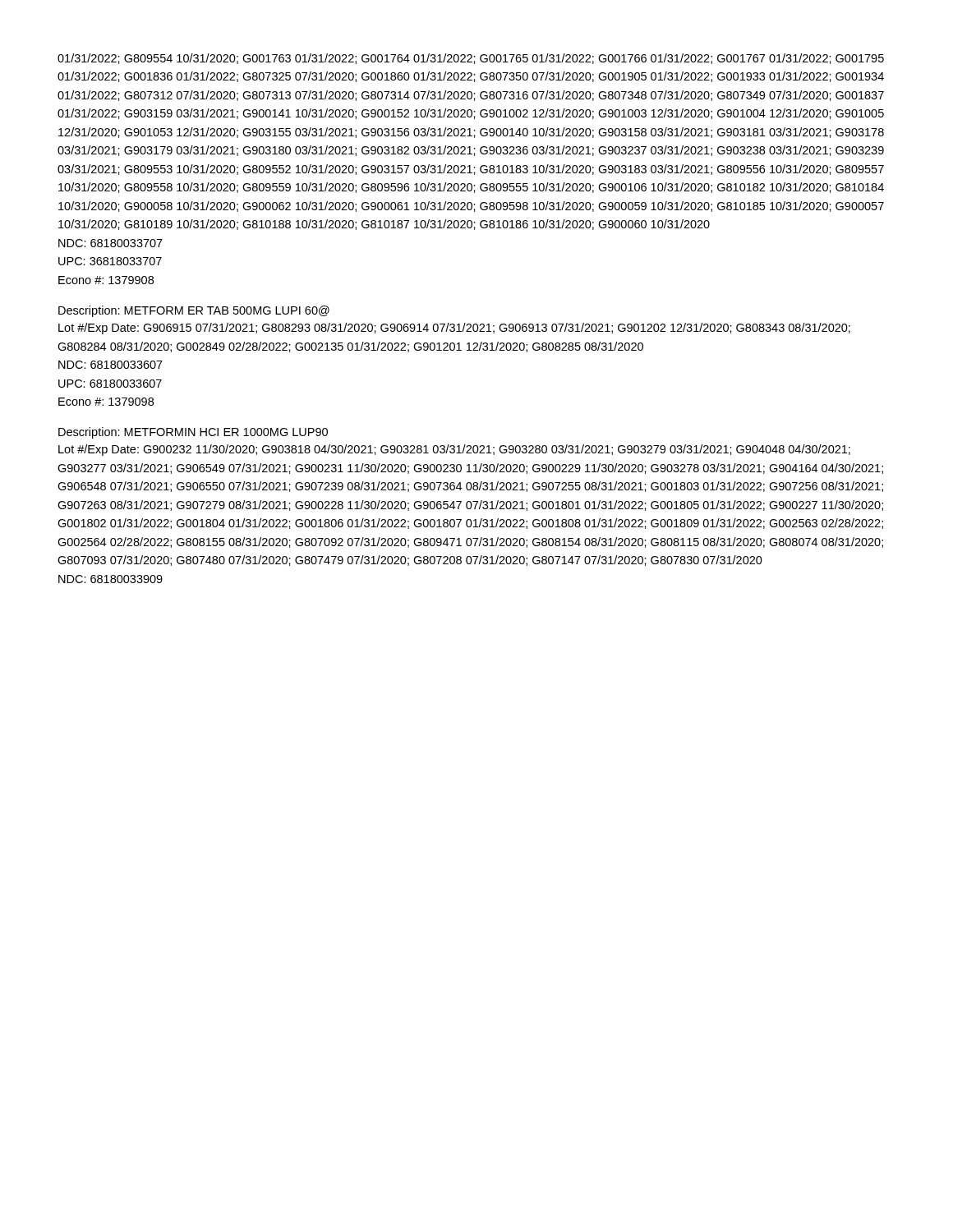Find the element starting "Lot #/Exp Date: G906915 07/31/2021; G808293 08/31/2020;"
The width and height of the screenshot is (953, 1232).
coord(454,337)
